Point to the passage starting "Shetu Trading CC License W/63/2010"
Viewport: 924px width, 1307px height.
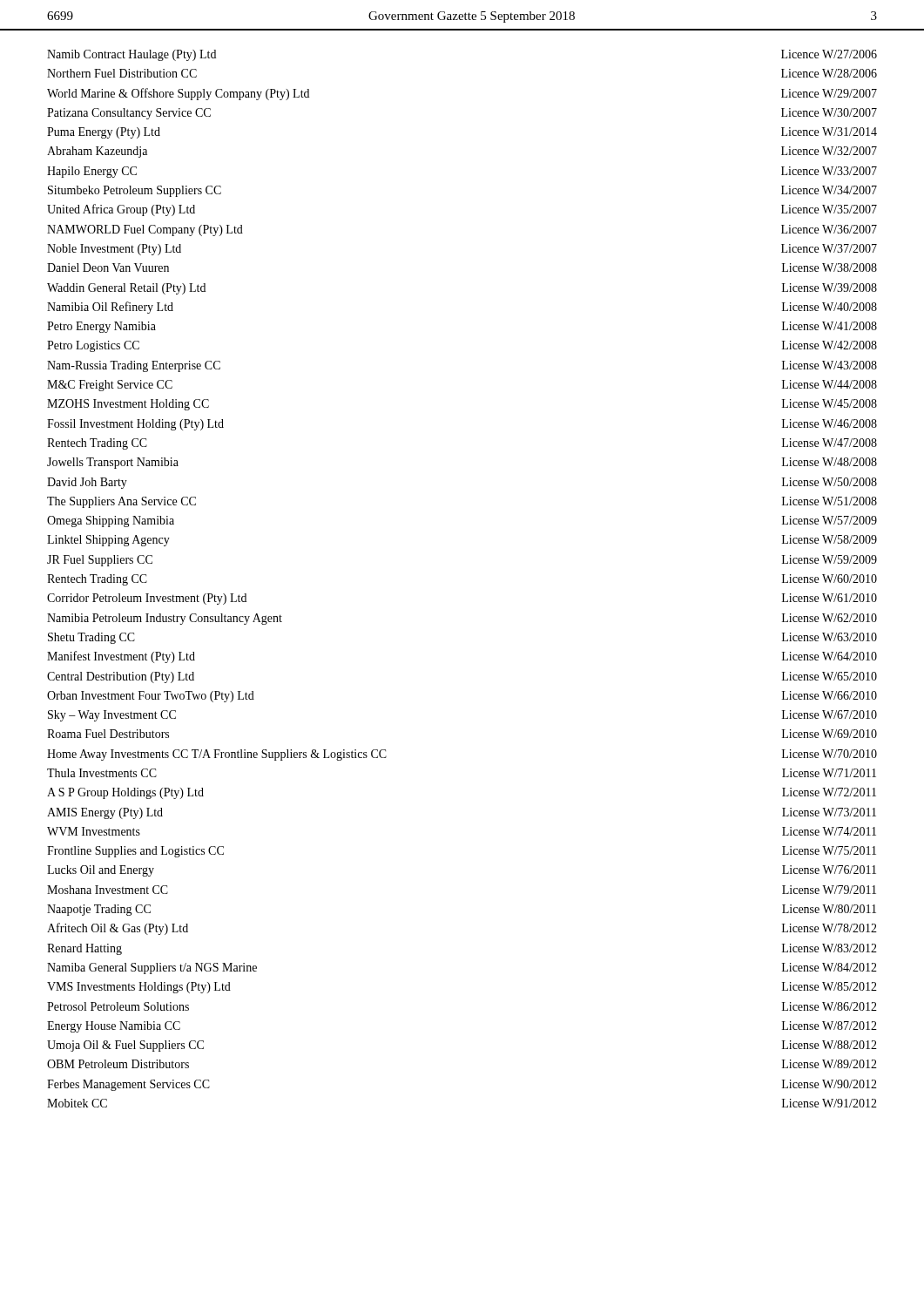(x=95, y=638)
